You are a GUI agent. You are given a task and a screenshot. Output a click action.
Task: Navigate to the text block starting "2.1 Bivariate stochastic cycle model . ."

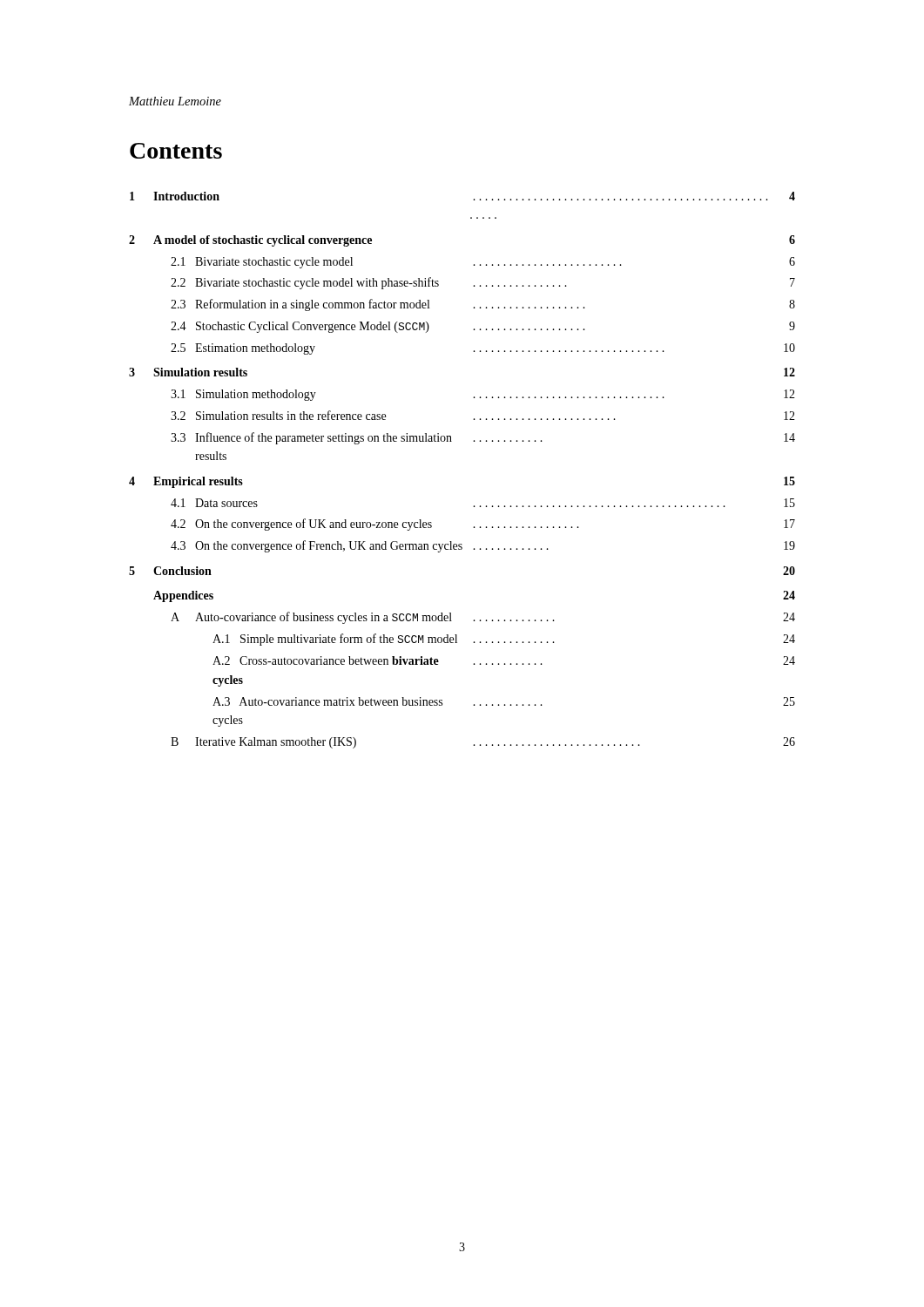point(462,262)
